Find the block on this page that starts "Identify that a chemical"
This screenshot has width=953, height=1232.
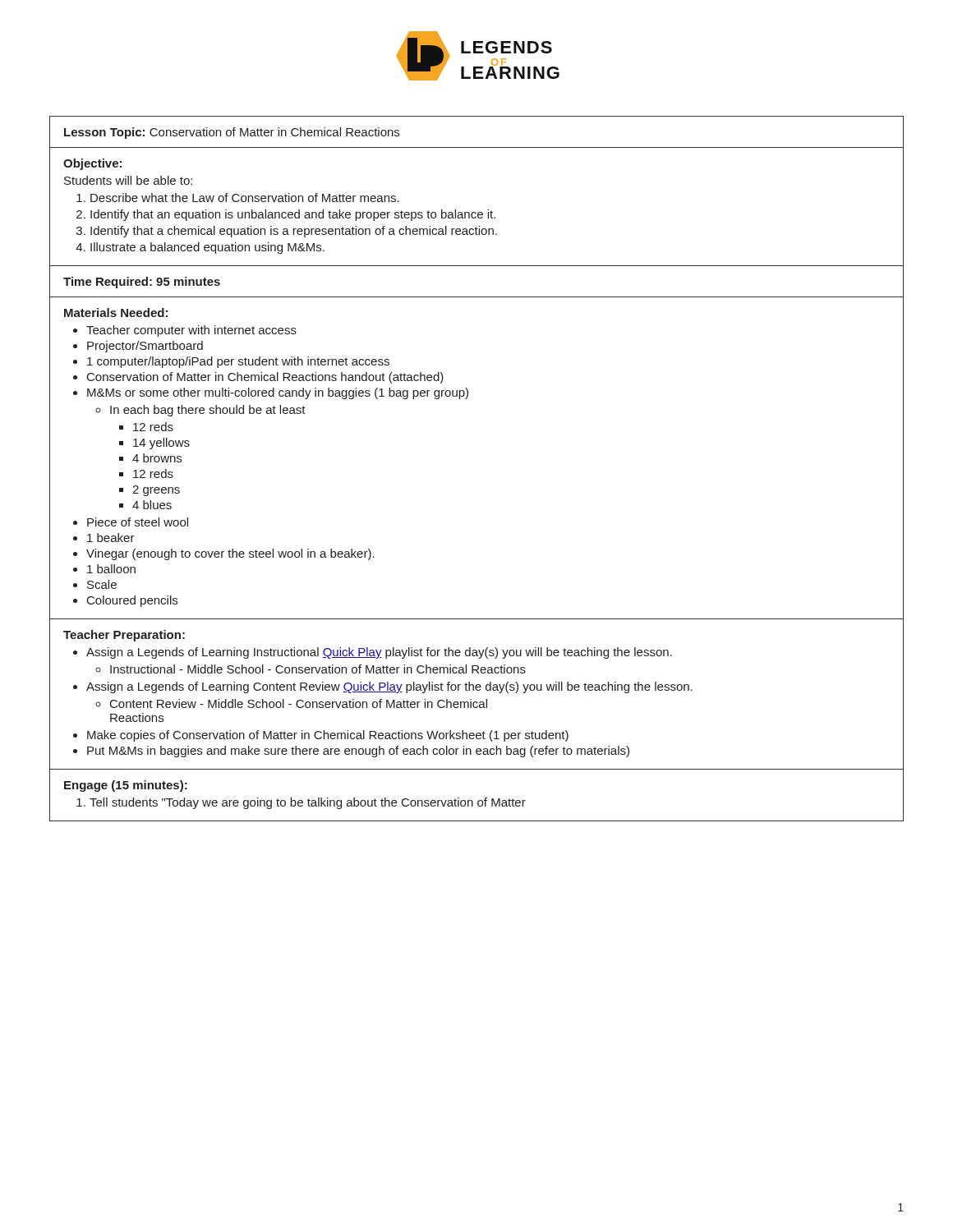(294, 230)
